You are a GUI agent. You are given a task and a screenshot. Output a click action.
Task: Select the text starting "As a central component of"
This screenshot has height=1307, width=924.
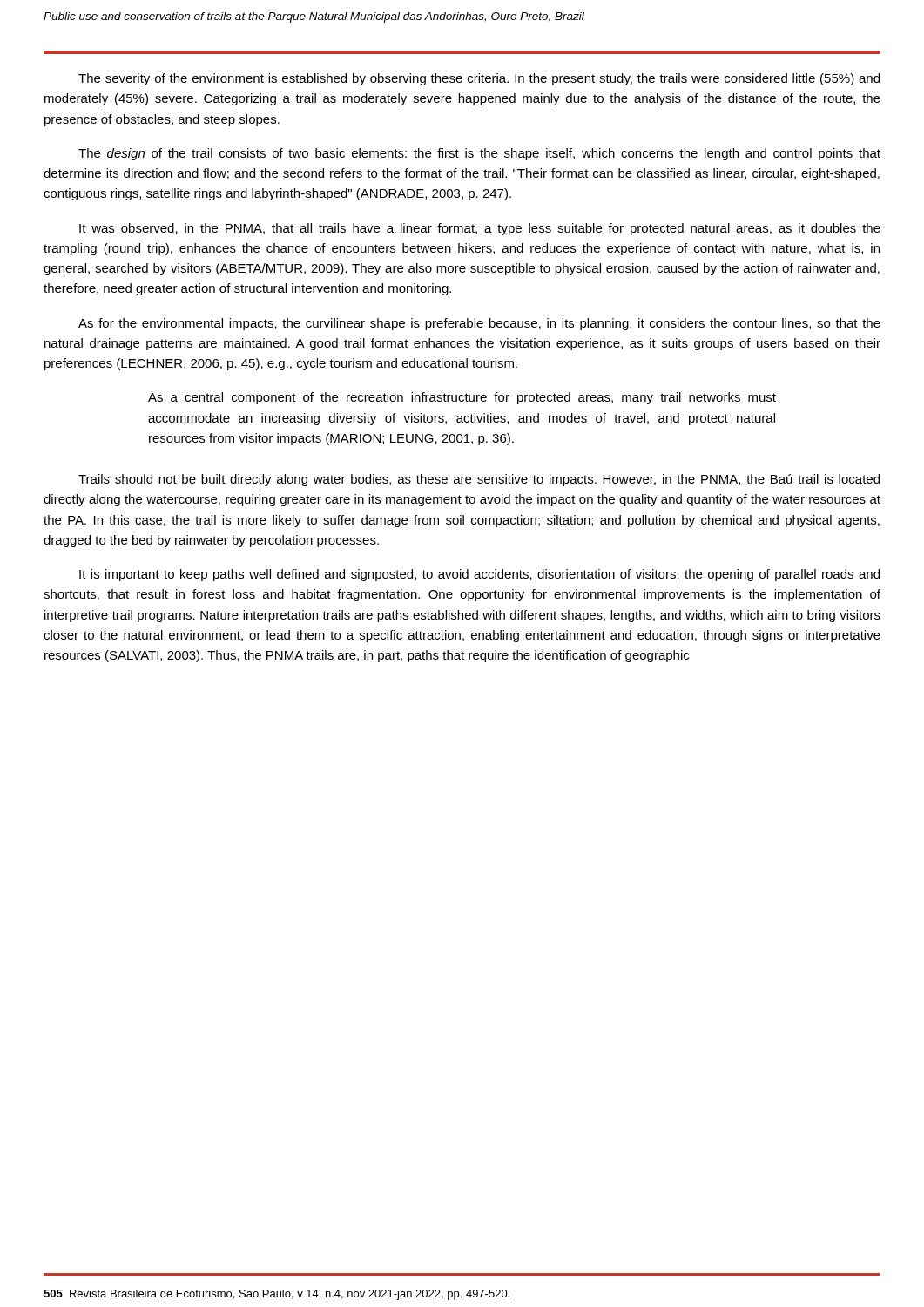[462, 417]
